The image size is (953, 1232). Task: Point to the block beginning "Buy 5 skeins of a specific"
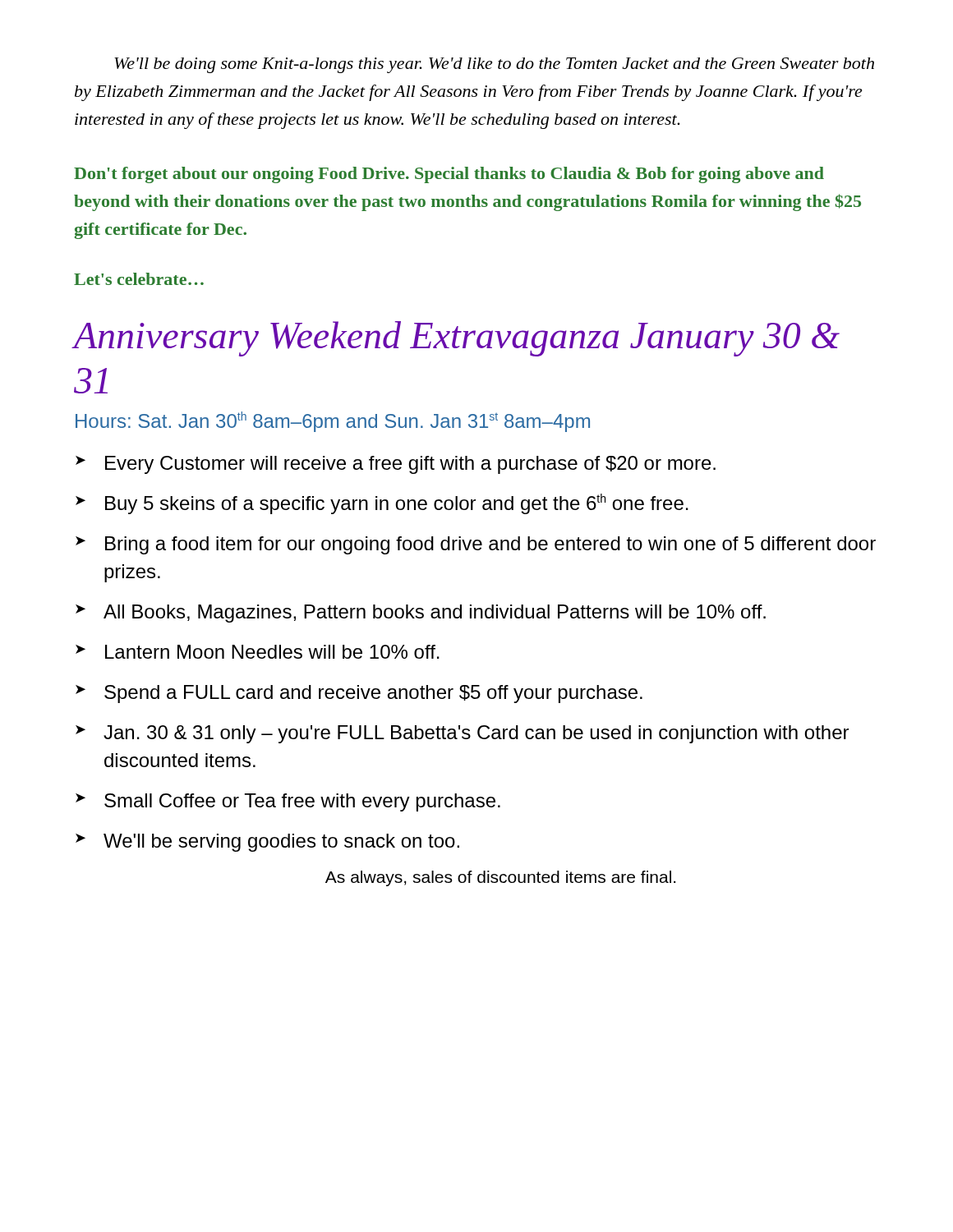pyautogui.click(x=397, y=503)
